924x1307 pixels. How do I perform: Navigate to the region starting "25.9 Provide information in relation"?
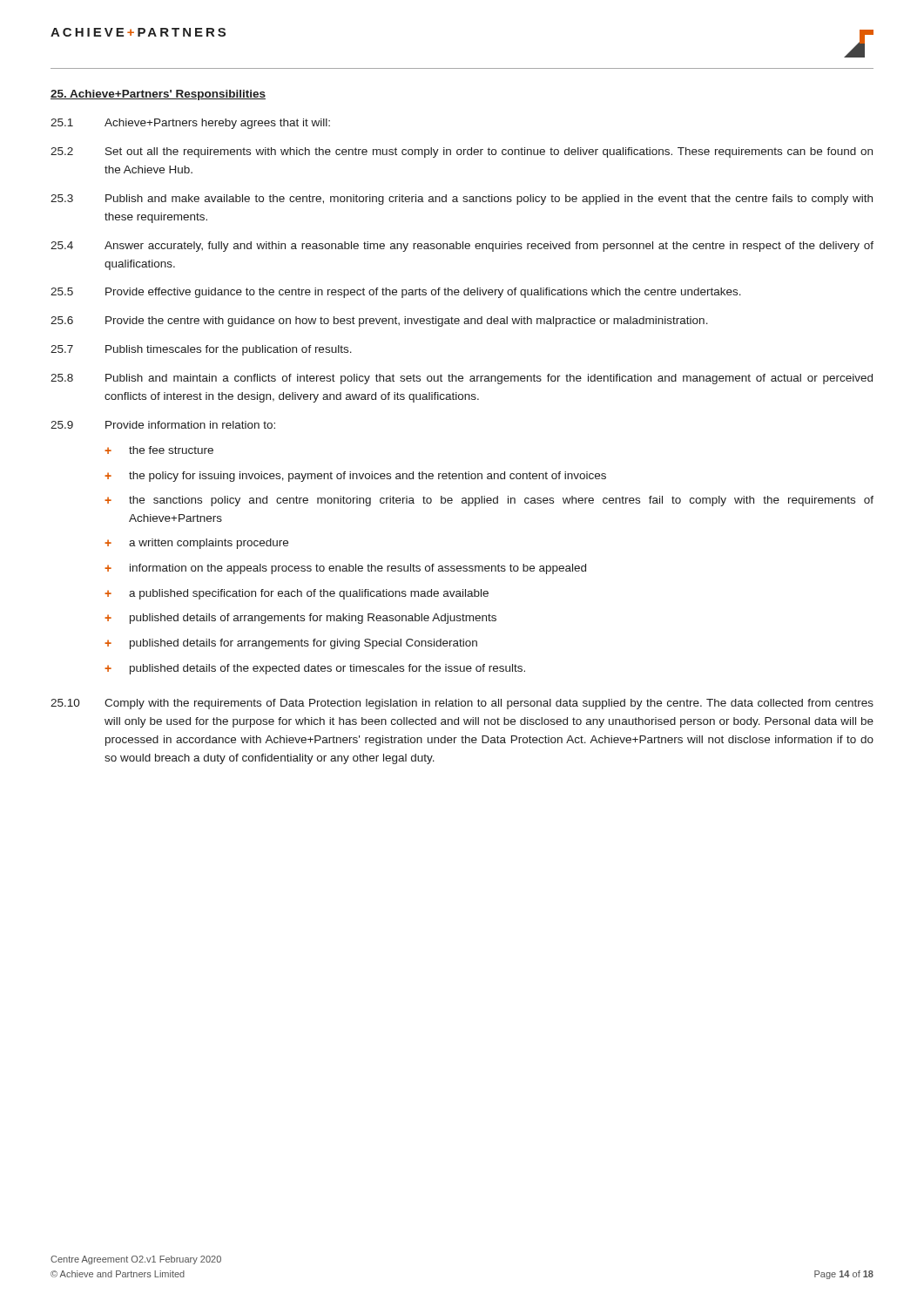click(x=163, y=425)
